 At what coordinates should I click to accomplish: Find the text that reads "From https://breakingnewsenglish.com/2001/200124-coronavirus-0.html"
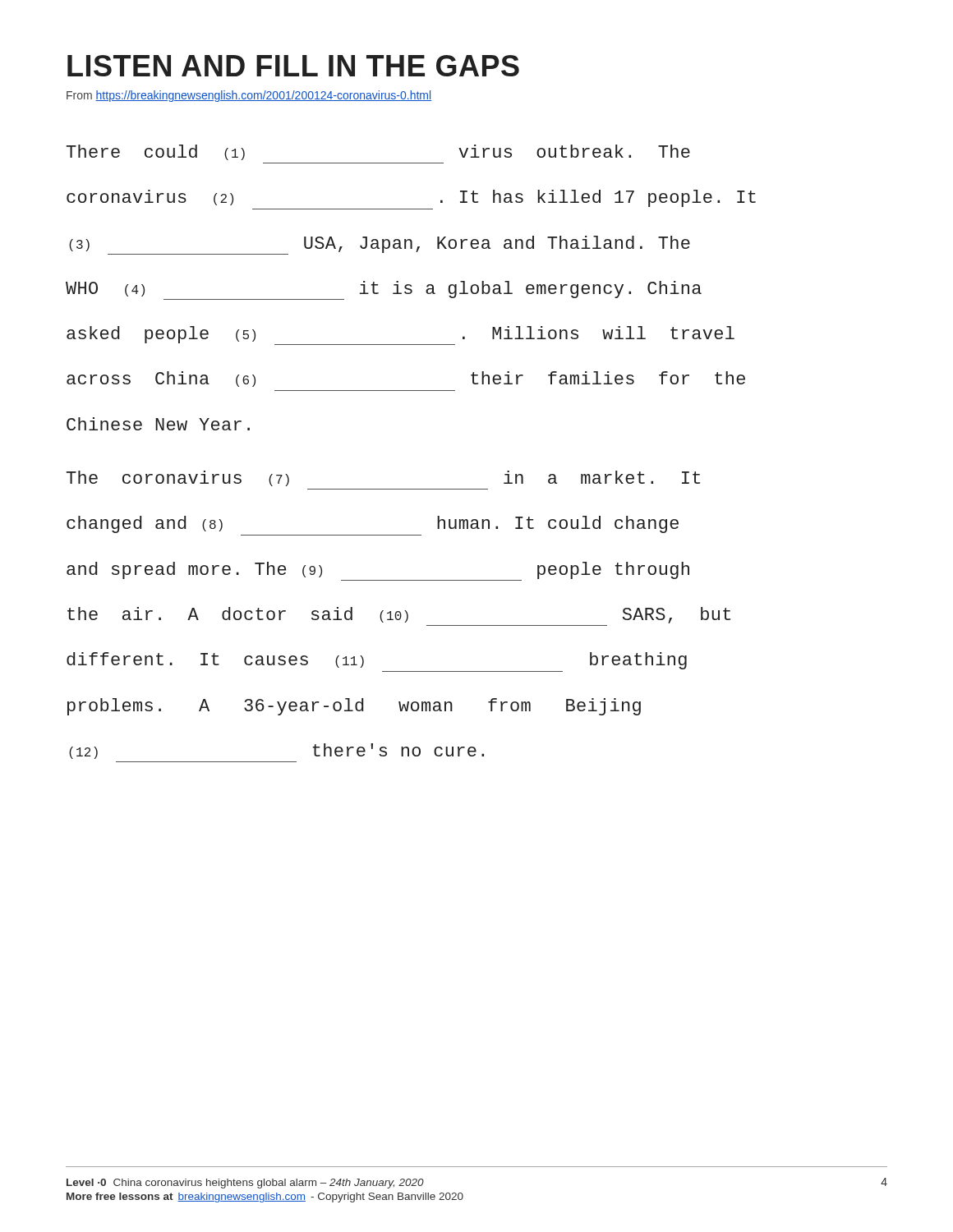(x=249, y=95)
